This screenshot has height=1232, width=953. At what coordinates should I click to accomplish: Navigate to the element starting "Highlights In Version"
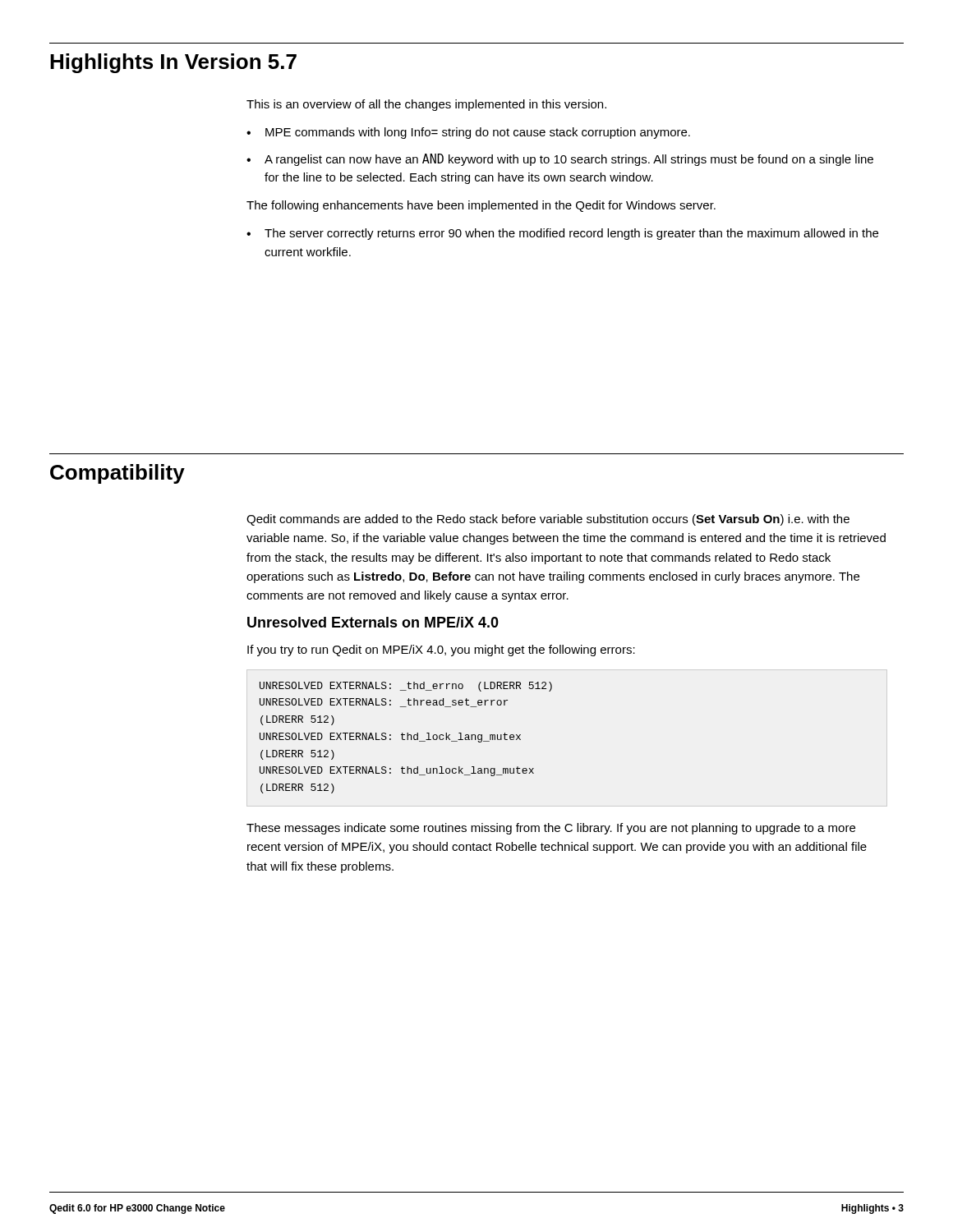click(173, 62)
